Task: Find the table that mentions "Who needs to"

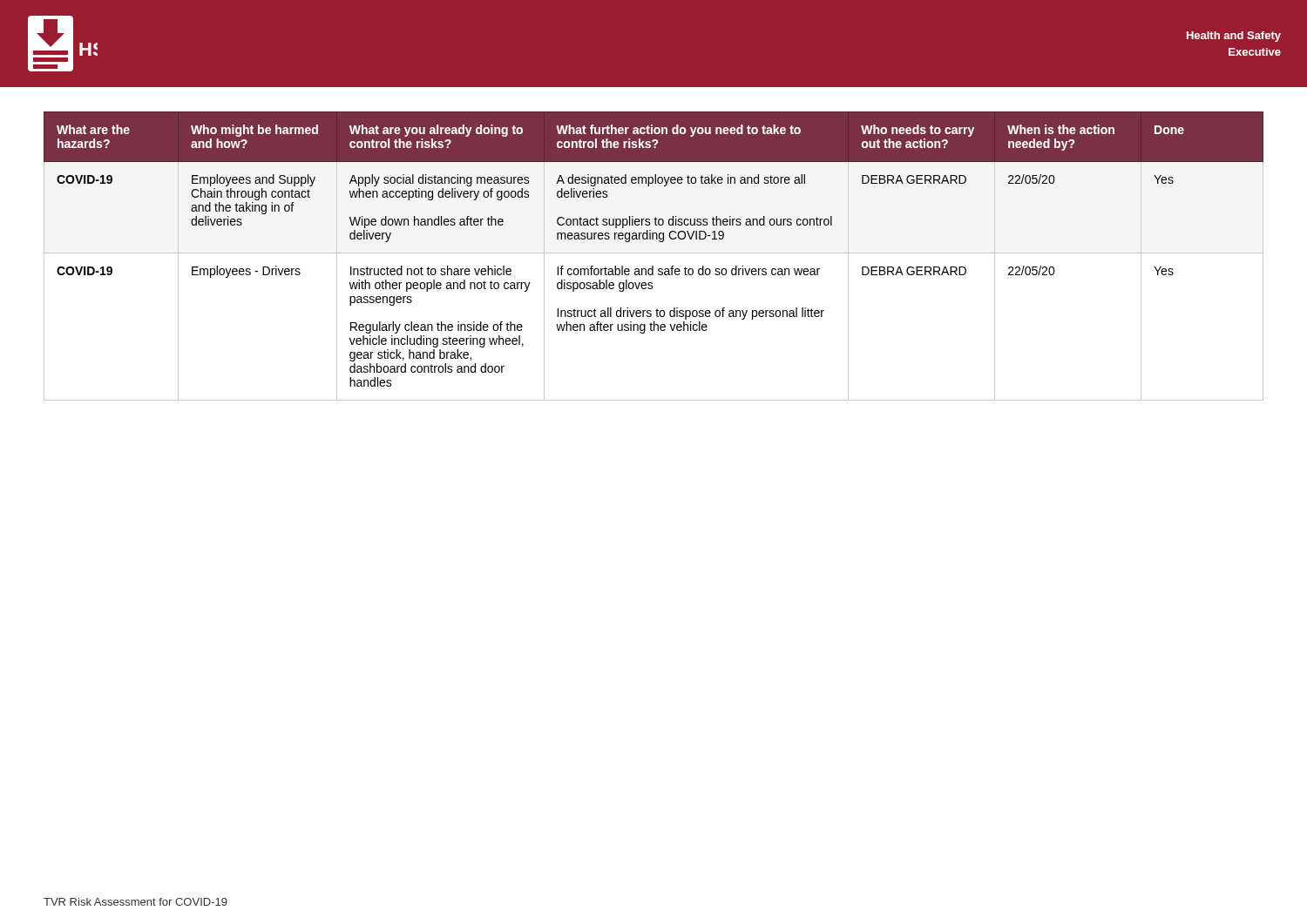Action: [x=654, y=256]
